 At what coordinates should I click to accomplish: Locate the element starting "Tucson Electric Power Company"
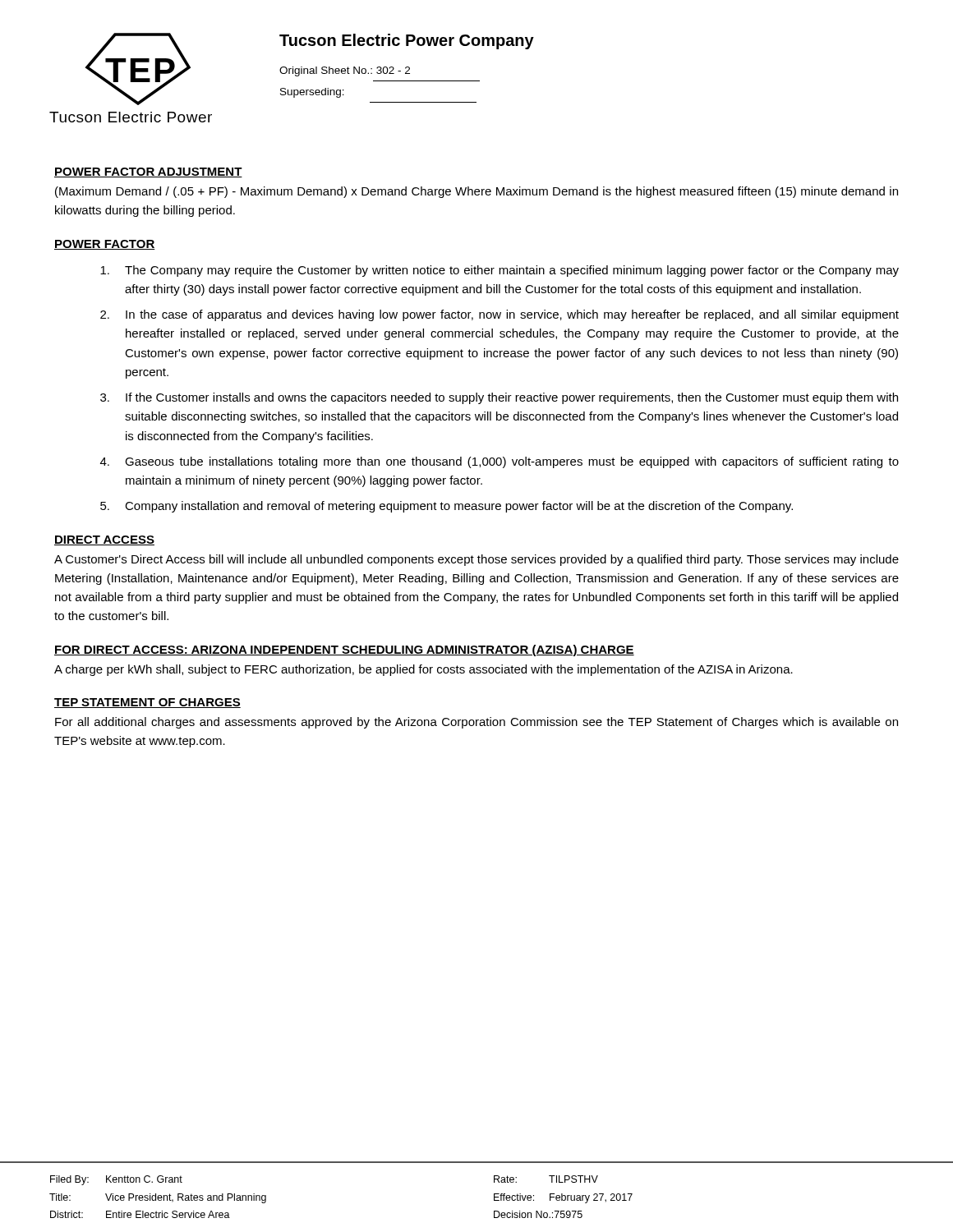pyautogui.click(x=407, y=40)
